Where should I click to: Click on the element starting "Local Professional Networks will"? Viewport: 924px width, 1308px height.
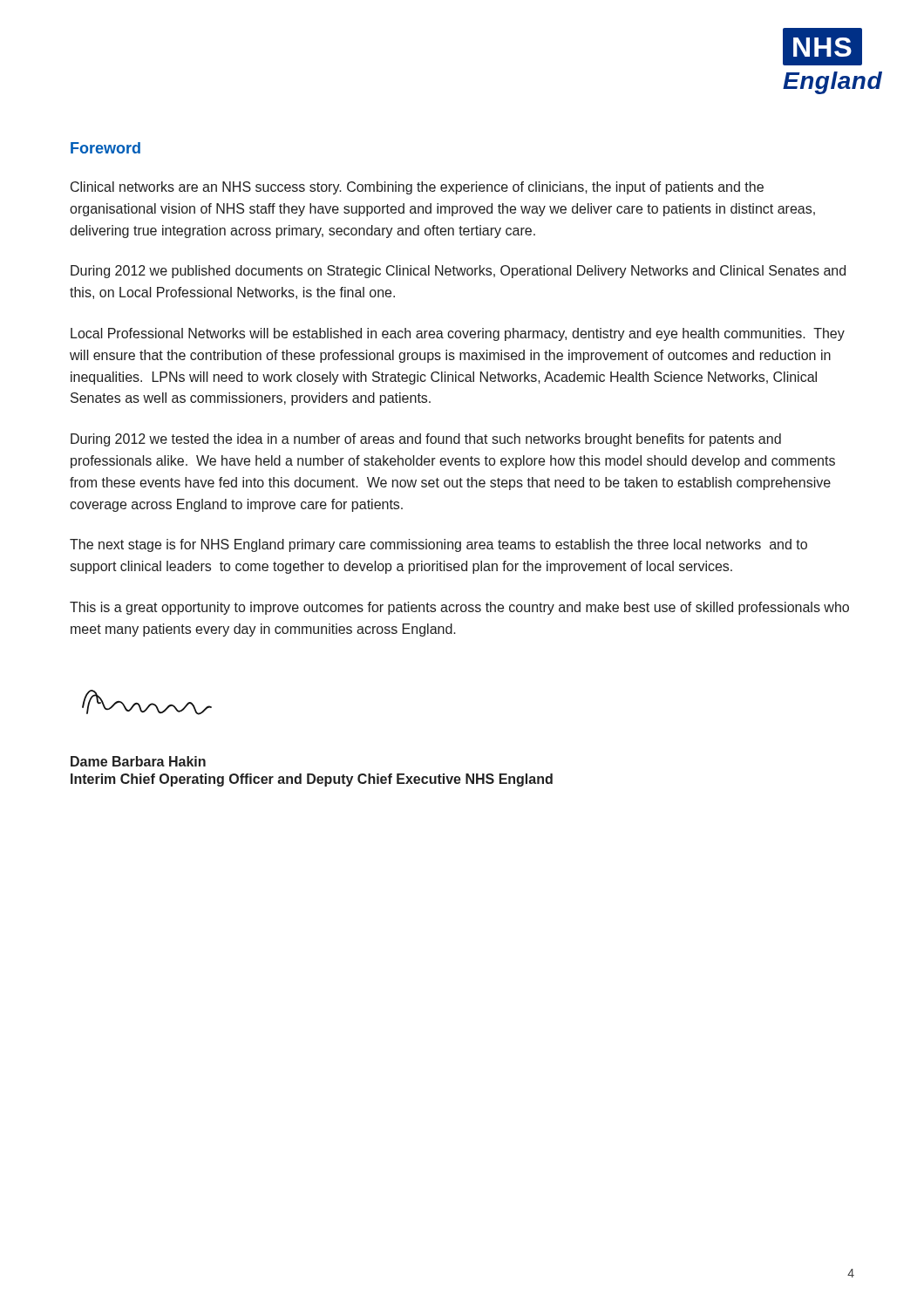pyautogui.click(x=457, y=366)
